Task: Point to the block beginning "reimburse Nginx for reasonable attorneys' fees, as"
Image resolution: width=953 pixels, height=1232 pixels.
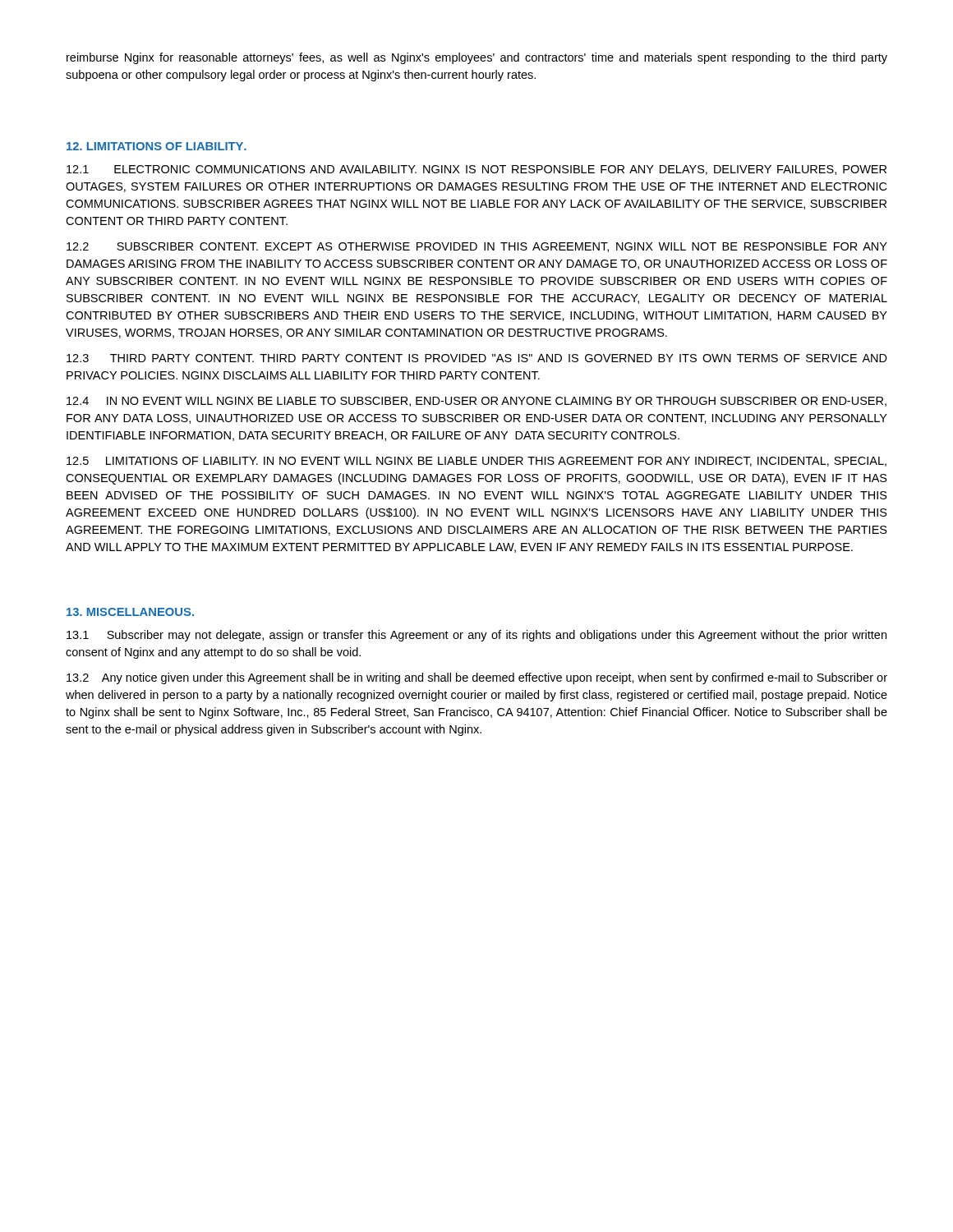Action: tap(476, 66)
